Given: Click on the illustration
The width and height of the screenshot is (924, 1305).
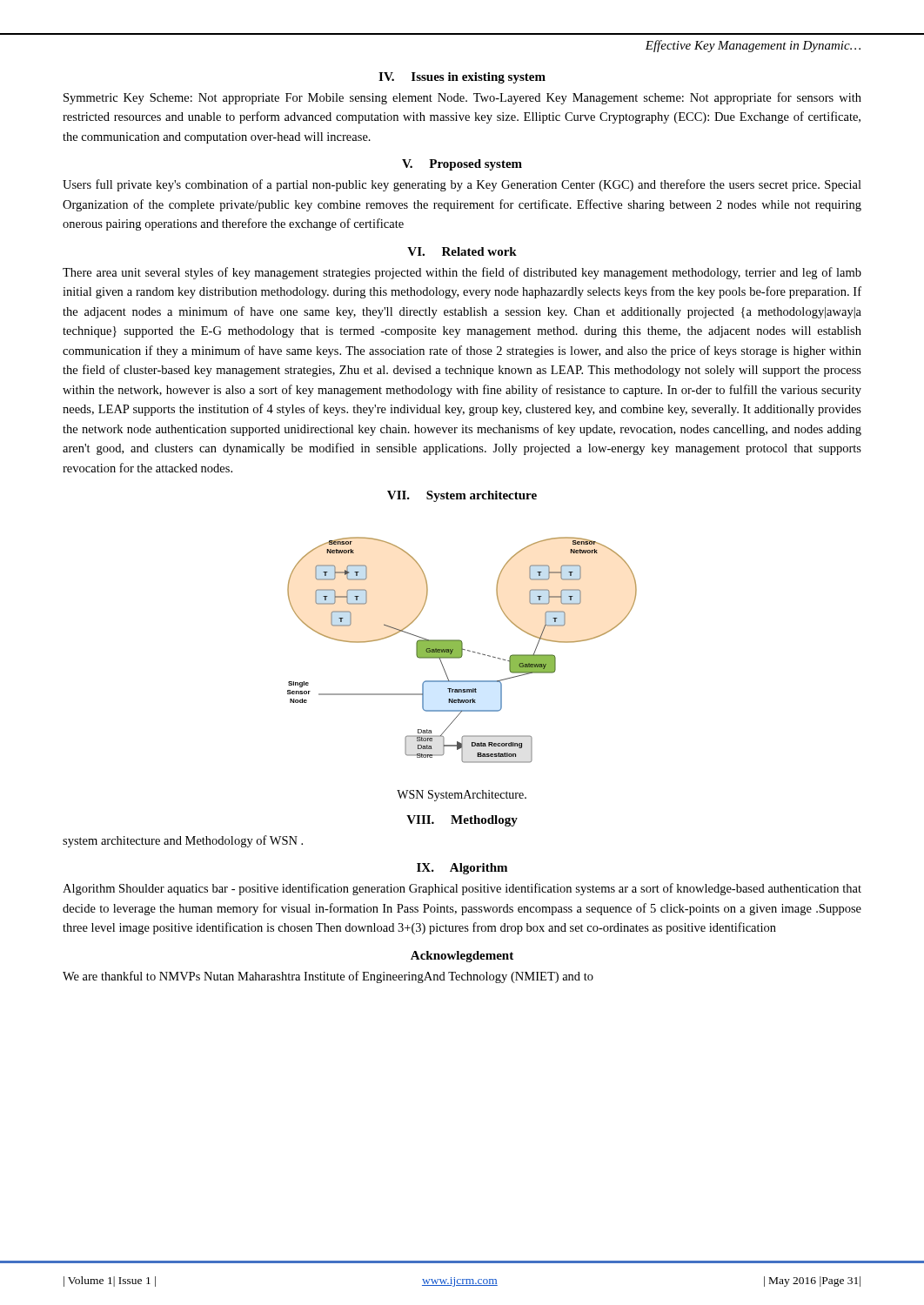Looking at the screenshot, I should click(x=462, y=648).
